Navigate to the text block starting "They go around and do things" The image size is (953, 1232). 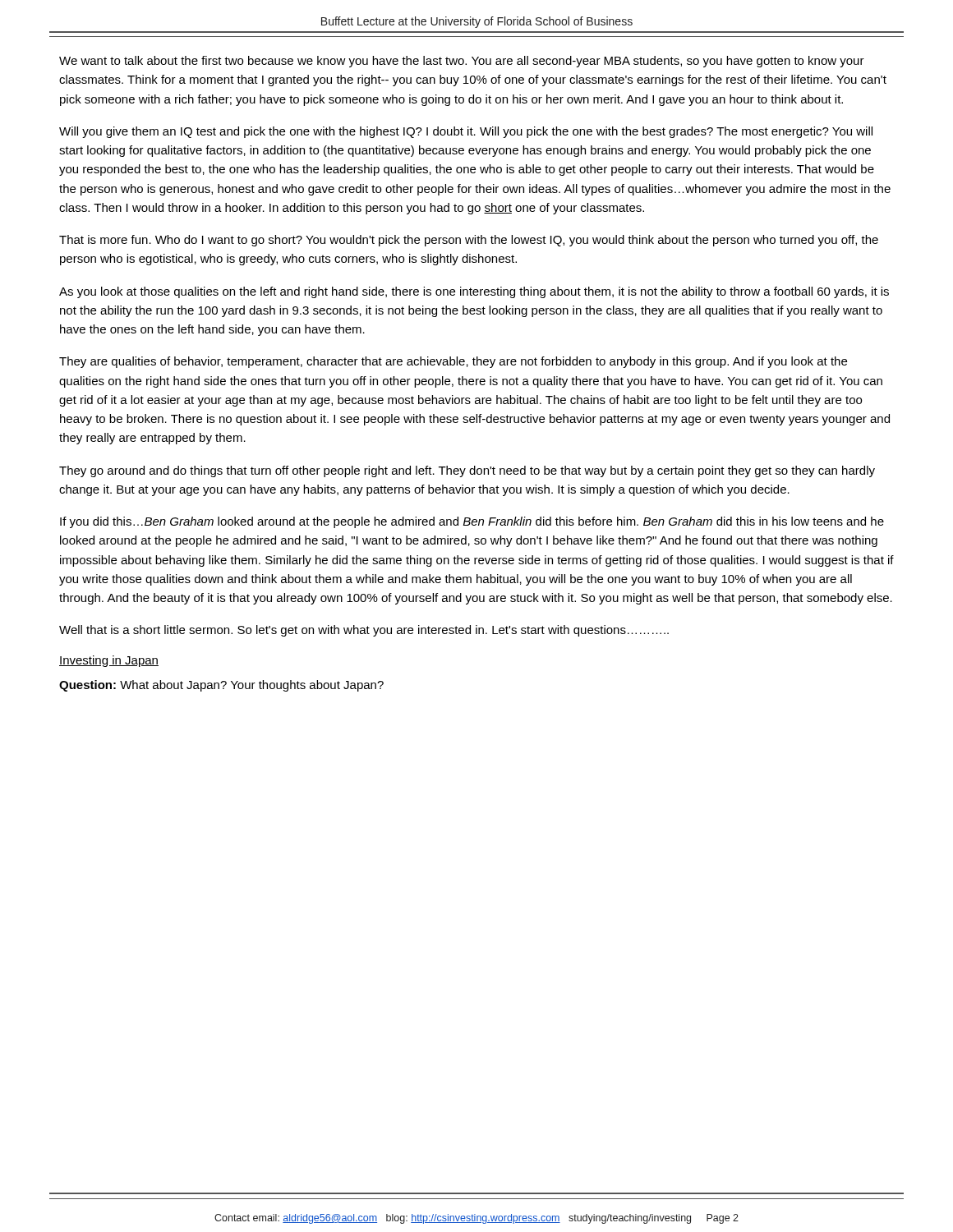point(476,479)
